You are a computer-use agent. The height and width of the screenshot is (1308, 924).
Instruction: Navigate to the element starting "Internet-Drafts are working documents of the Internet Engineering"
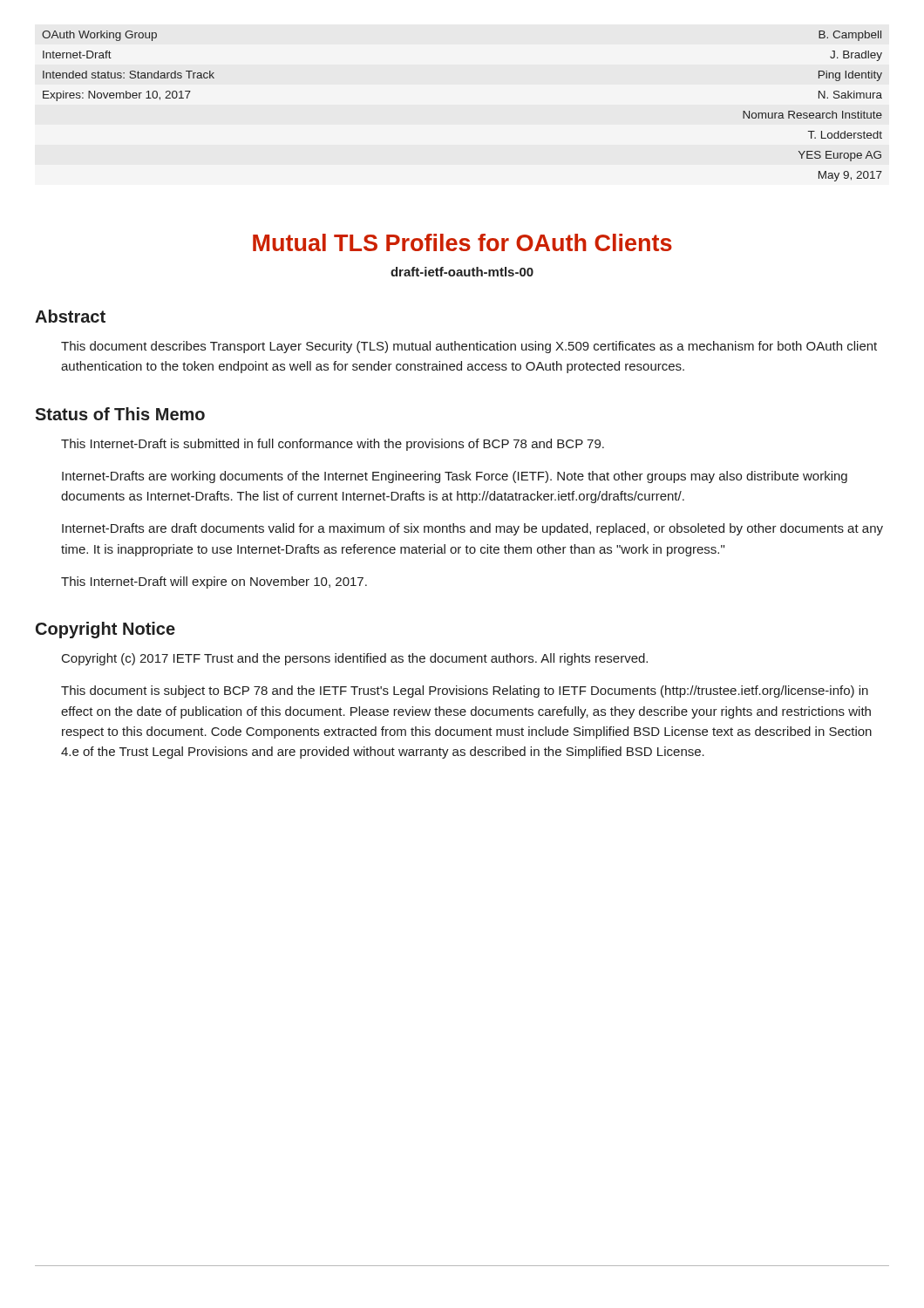click(x=454, y=486)
